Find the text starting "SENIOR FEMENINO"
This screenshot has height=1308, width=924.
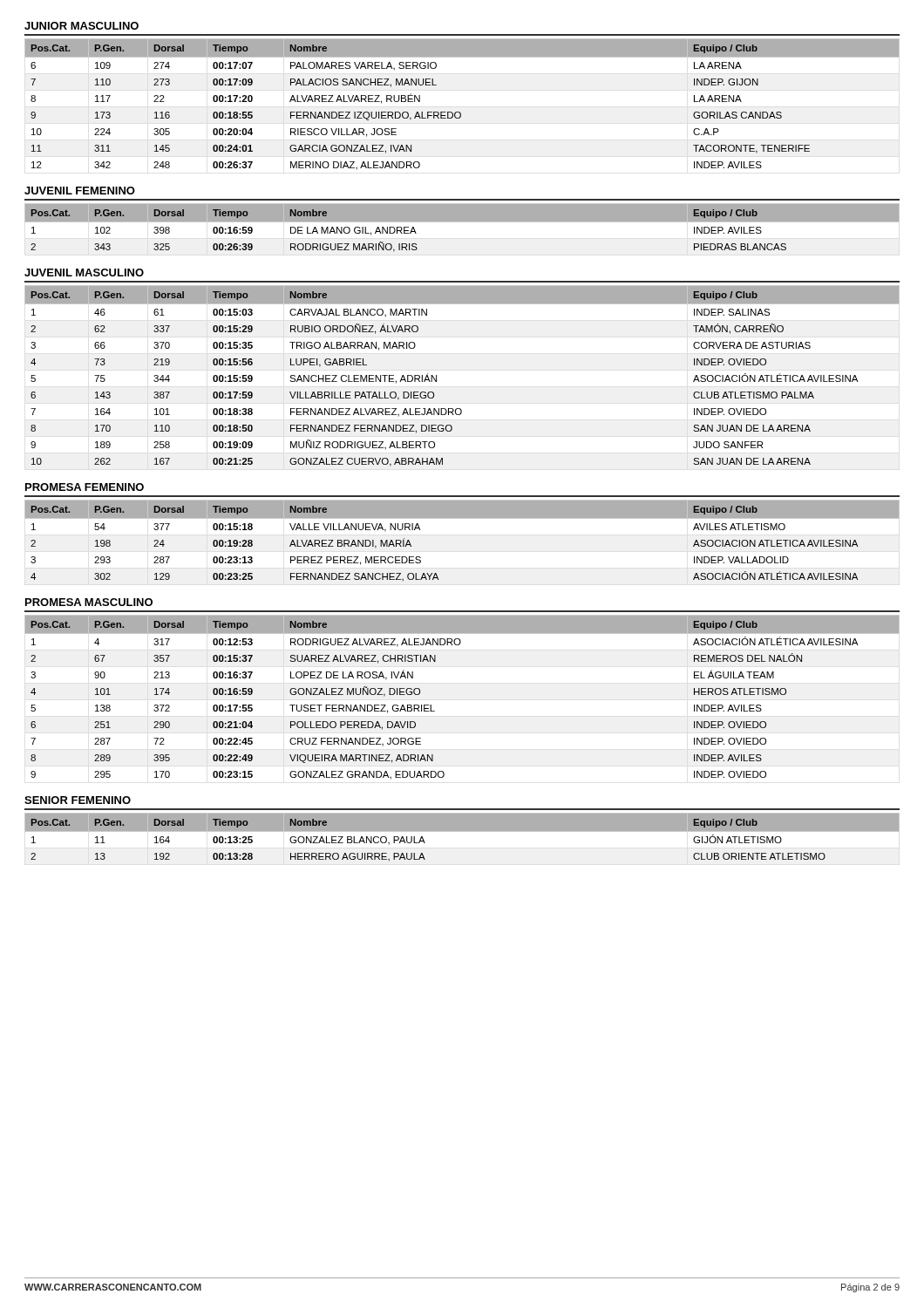(78, 800)
